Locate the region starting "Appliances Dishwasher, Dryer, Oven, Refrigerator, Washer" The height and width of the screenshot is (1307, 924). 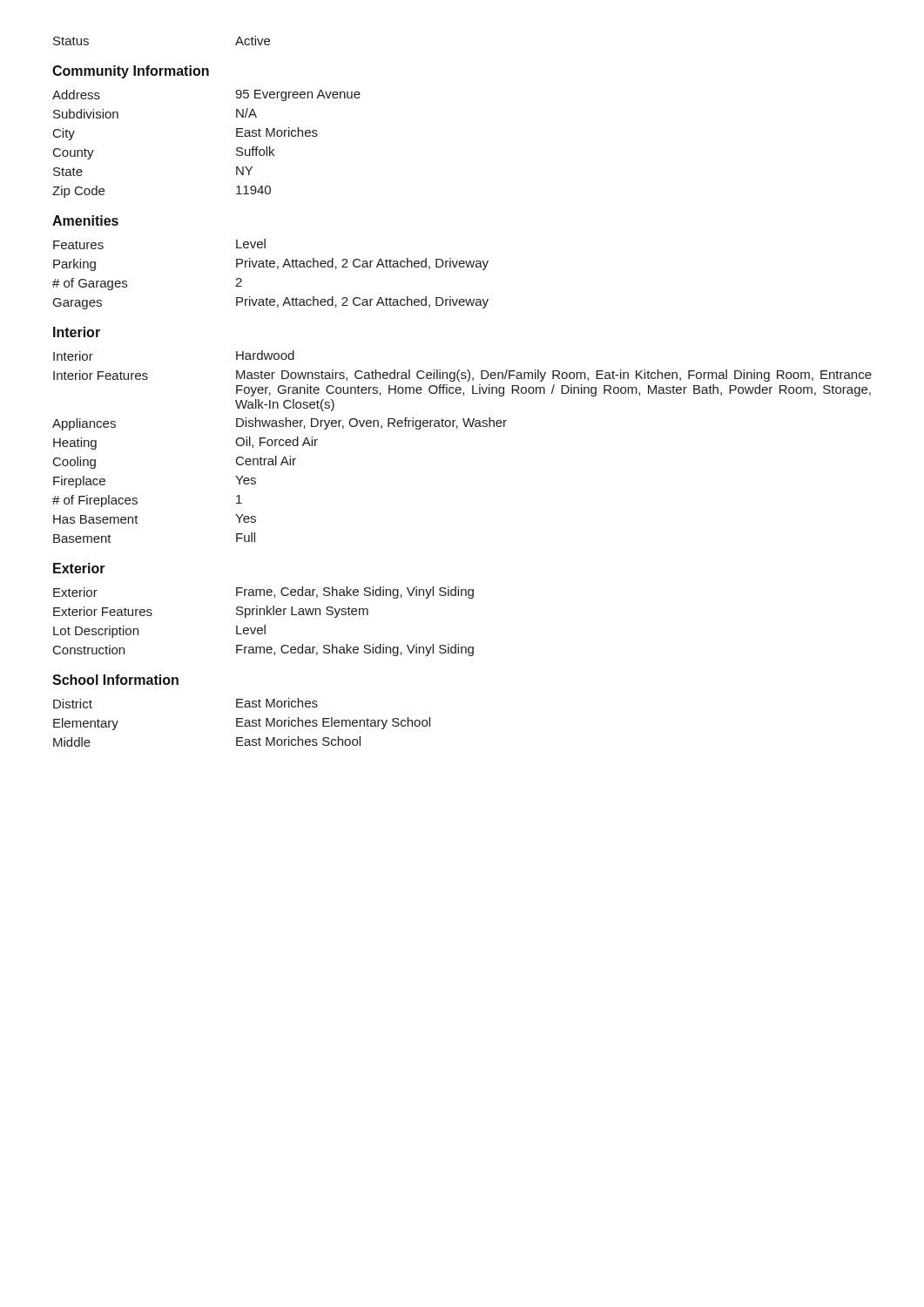pos(462,423)
